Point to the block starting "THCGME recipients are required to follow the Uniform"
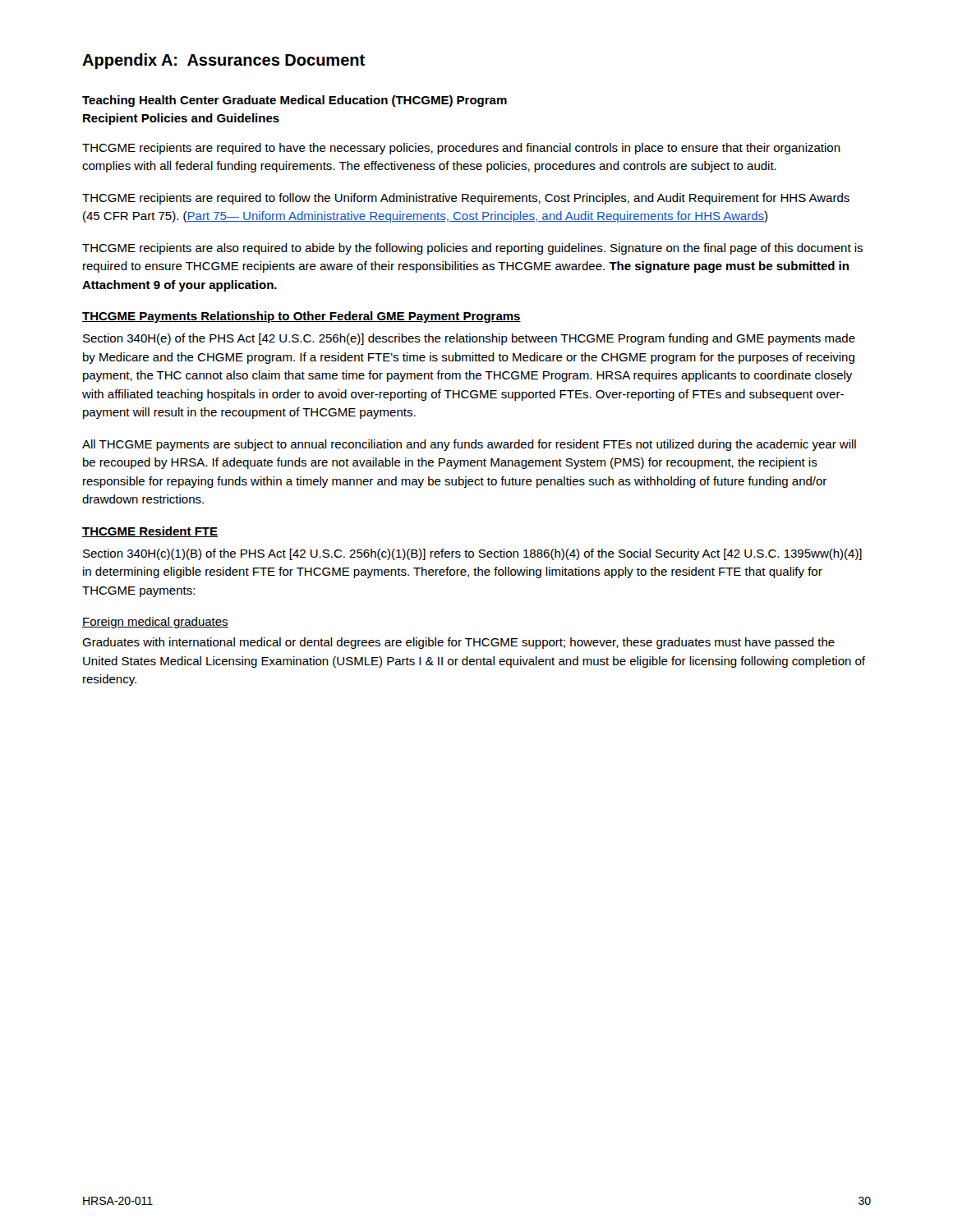953x1232 pixels. (466, 206)
